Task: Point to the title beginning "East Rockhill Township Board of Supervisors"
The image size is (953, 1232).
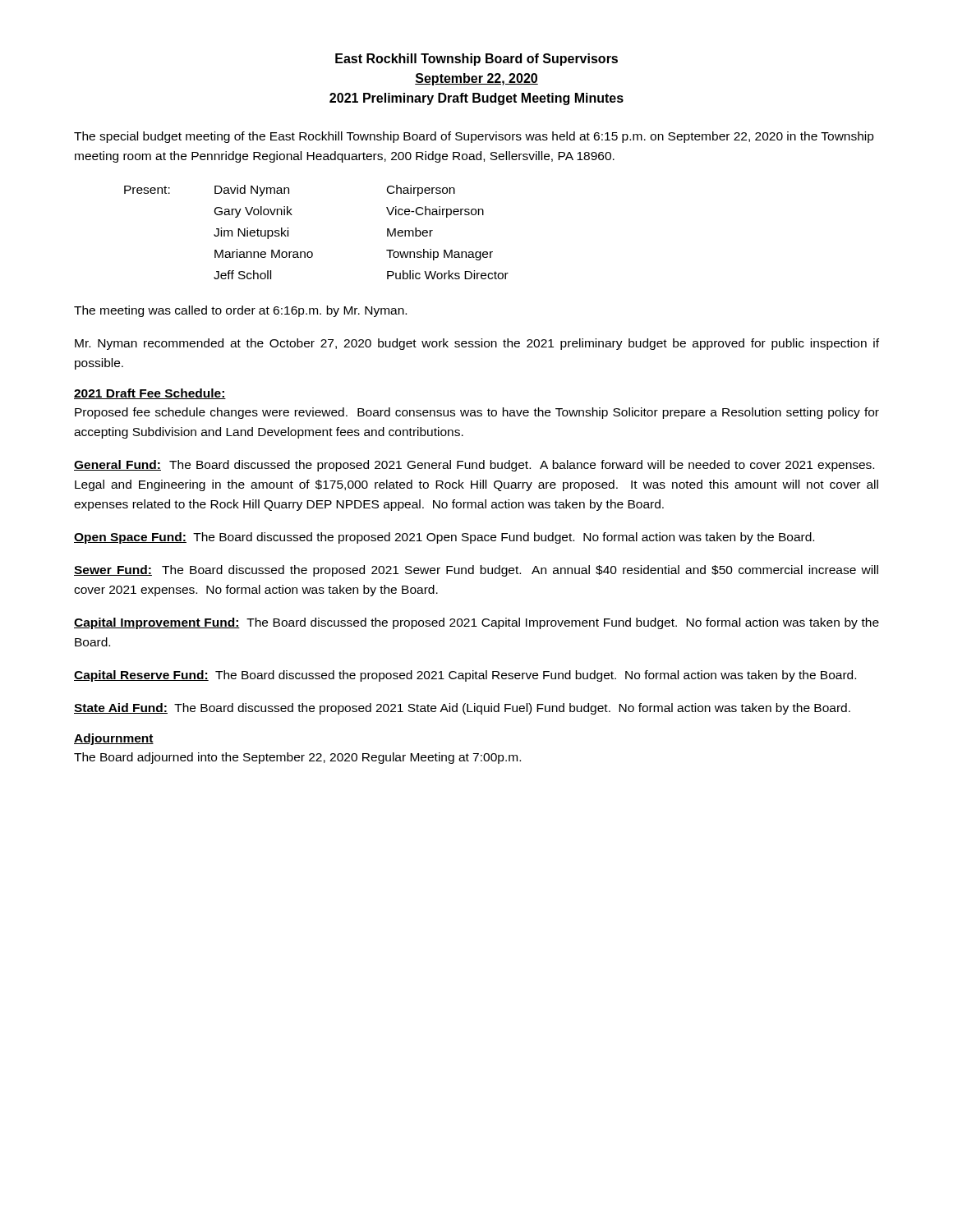Action: coord(476,79)
